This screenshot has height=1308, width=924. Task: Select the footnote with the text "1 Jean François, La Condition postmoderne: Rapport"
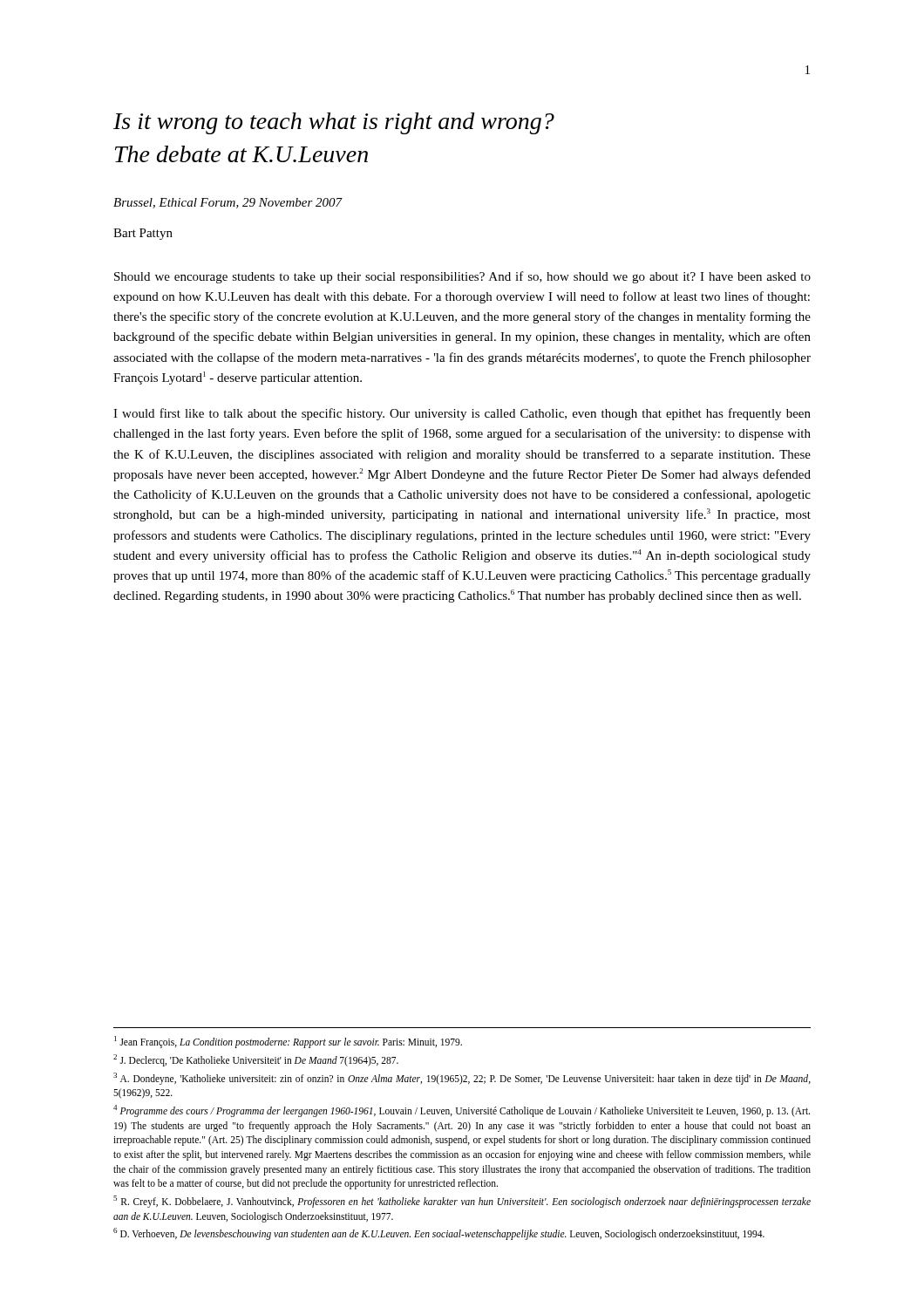coord(288,1041)
